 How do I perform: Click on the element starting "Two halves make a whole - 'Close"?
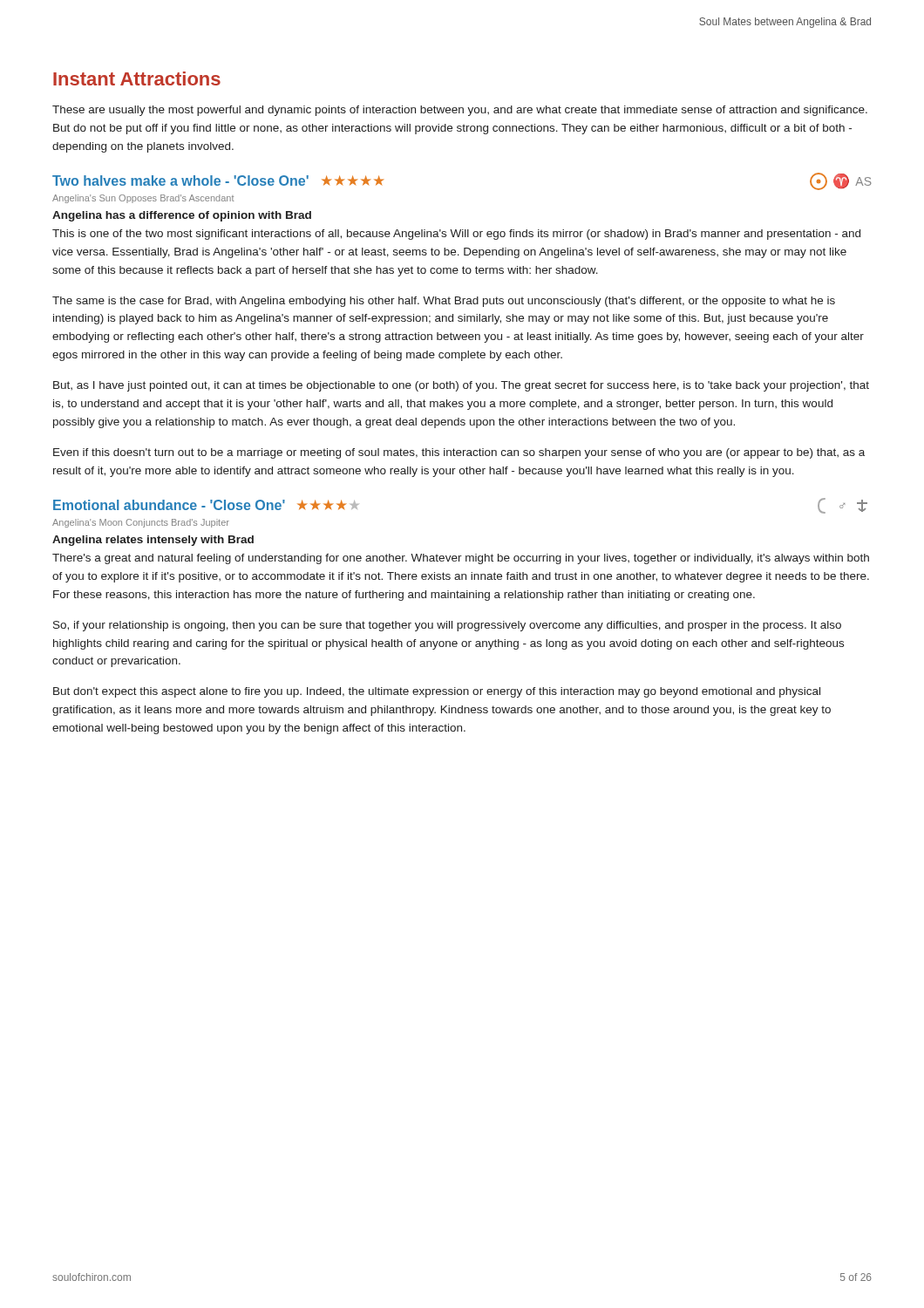[x=217, y=182]
